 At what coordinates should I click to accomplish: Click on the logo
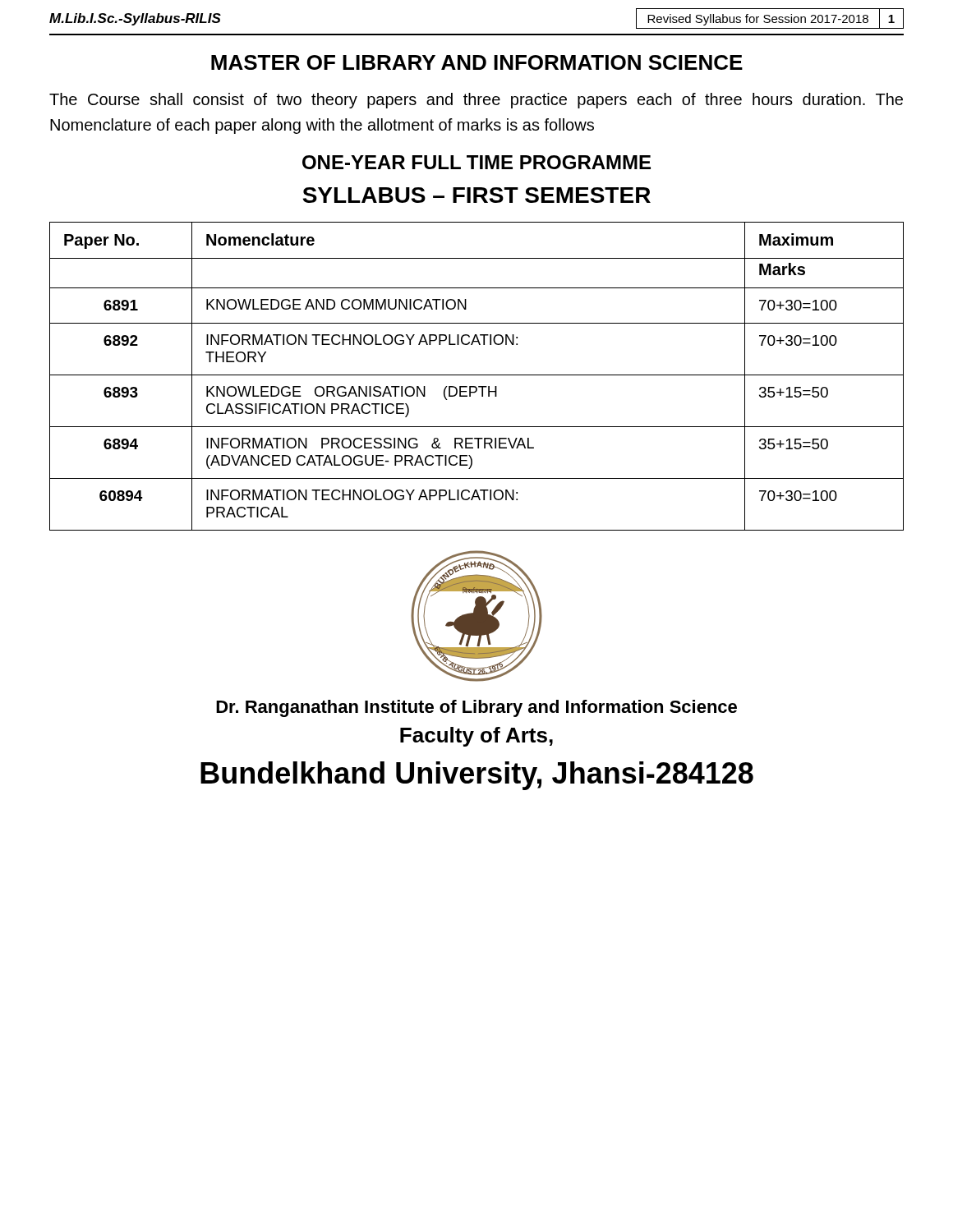476,618
